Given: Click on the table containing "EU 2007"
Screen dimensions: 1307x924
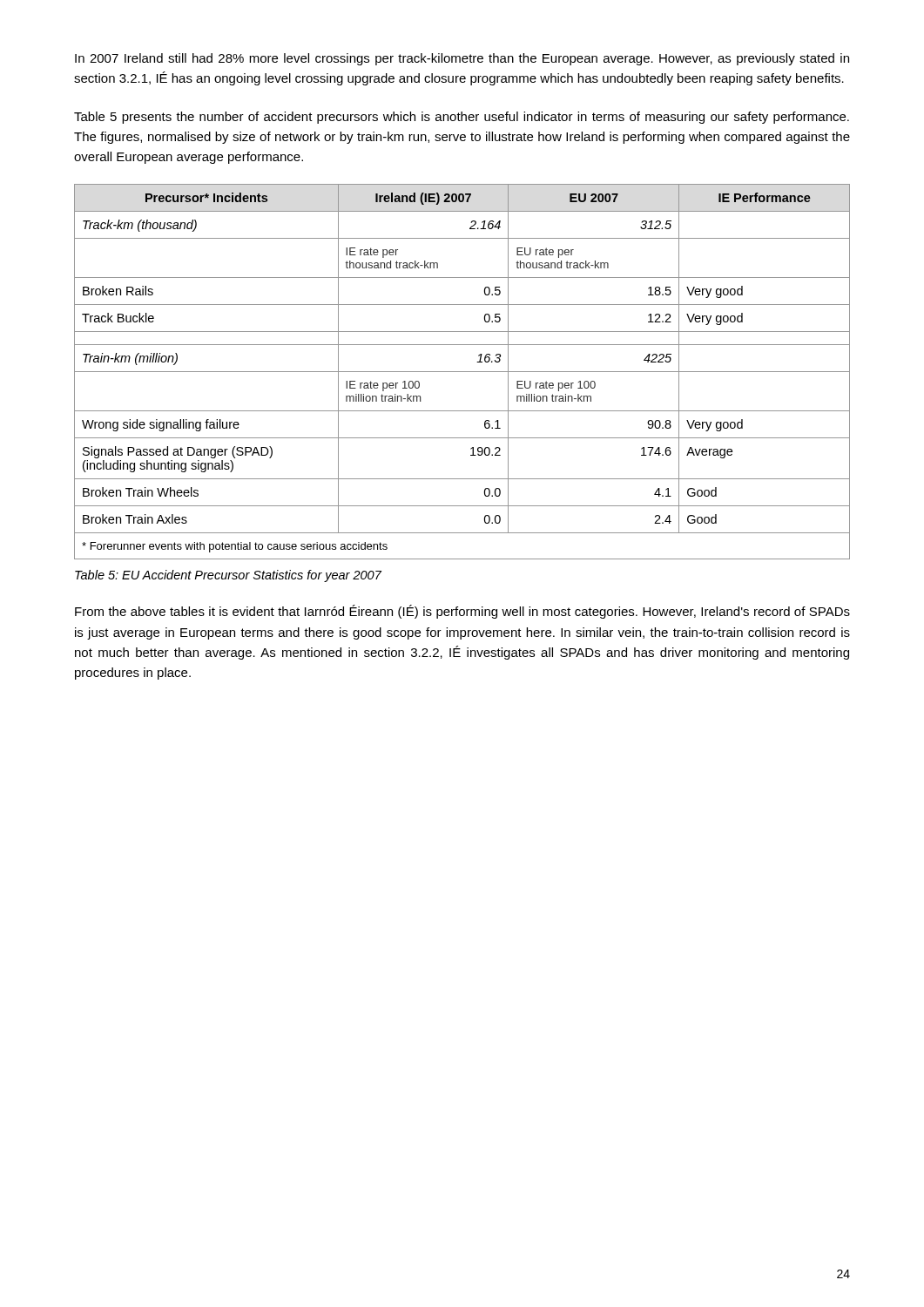Looking at the screenshot, I should point(462,372).
